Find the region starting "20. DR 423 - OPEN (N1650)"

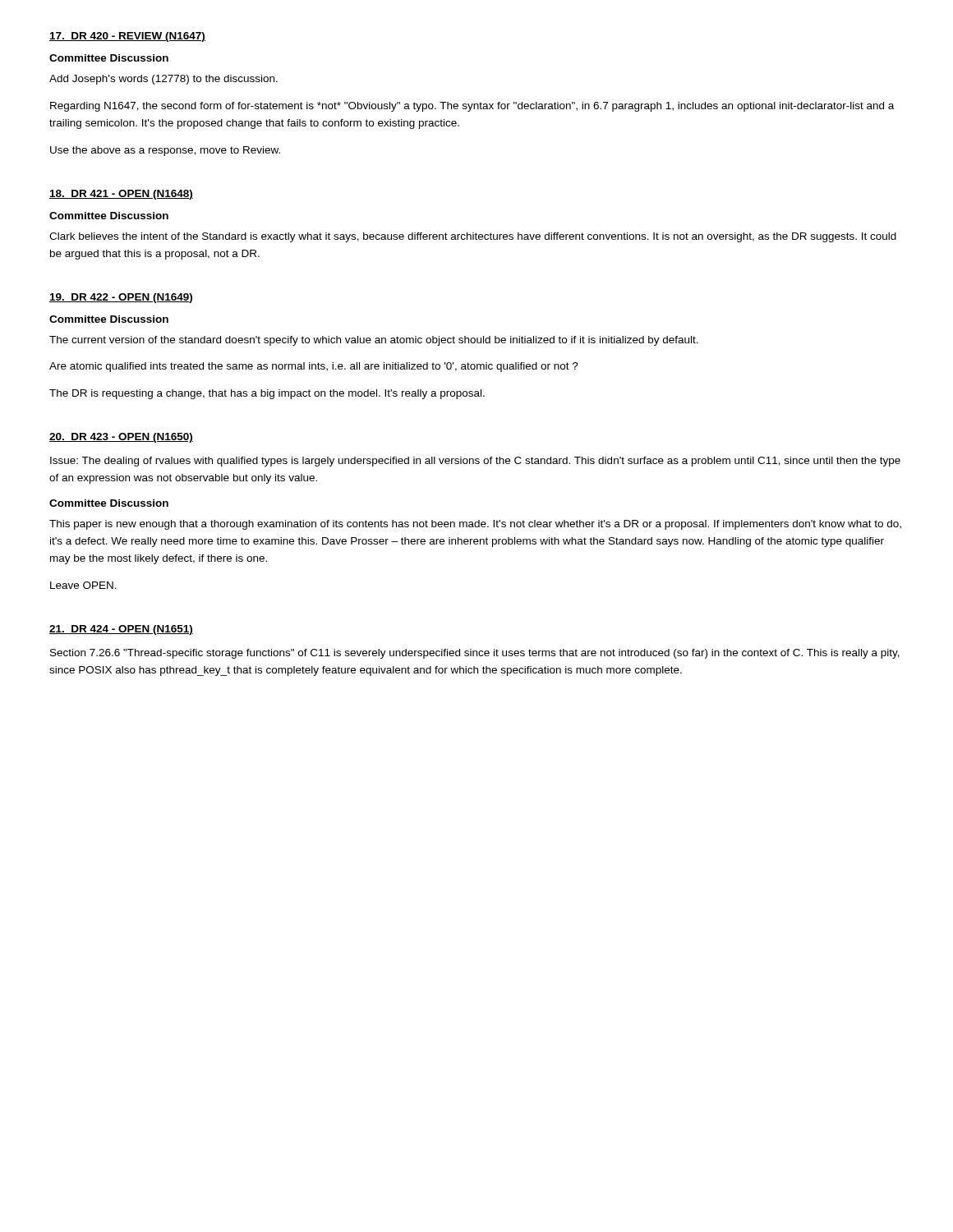pyautogui.click(x=121, y=437)
